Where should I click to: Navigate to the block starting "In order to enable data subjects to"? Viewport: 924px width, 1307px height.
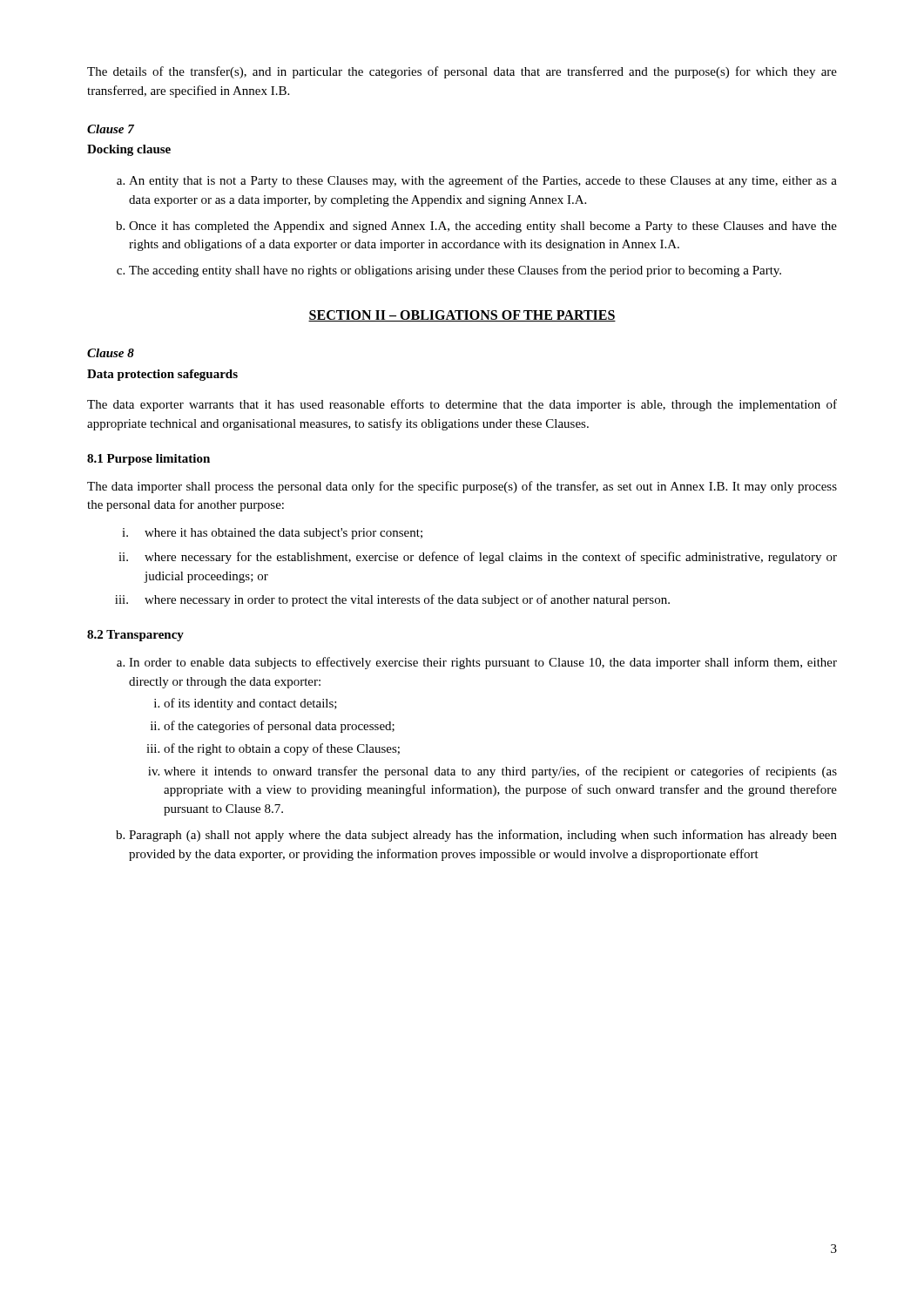click(x=462, y=759)
